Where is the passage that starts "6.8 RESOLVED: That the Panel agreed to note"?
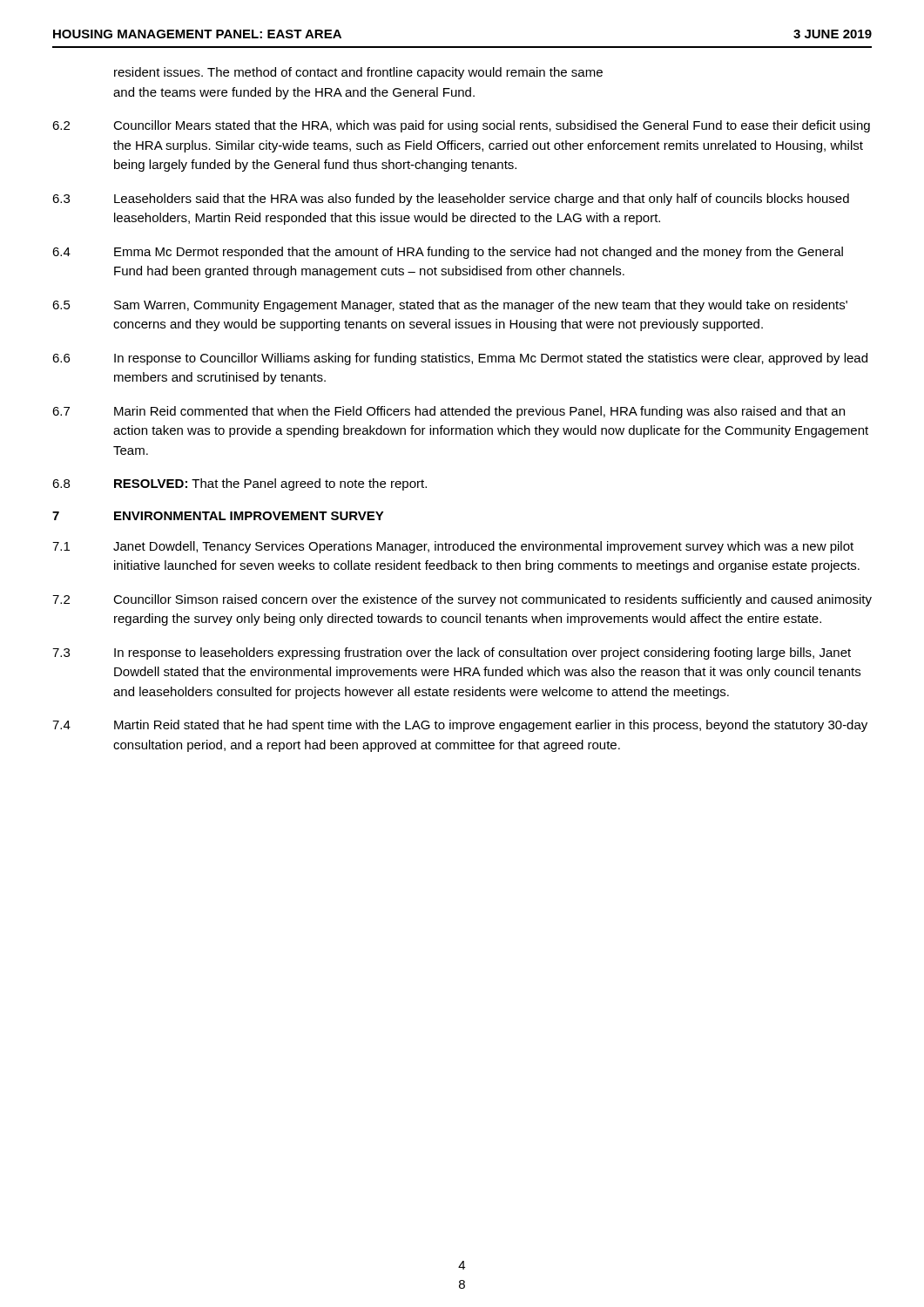The height and width of the screenshot is (1307, 924). pyautogui.click(x=239, y=484)
